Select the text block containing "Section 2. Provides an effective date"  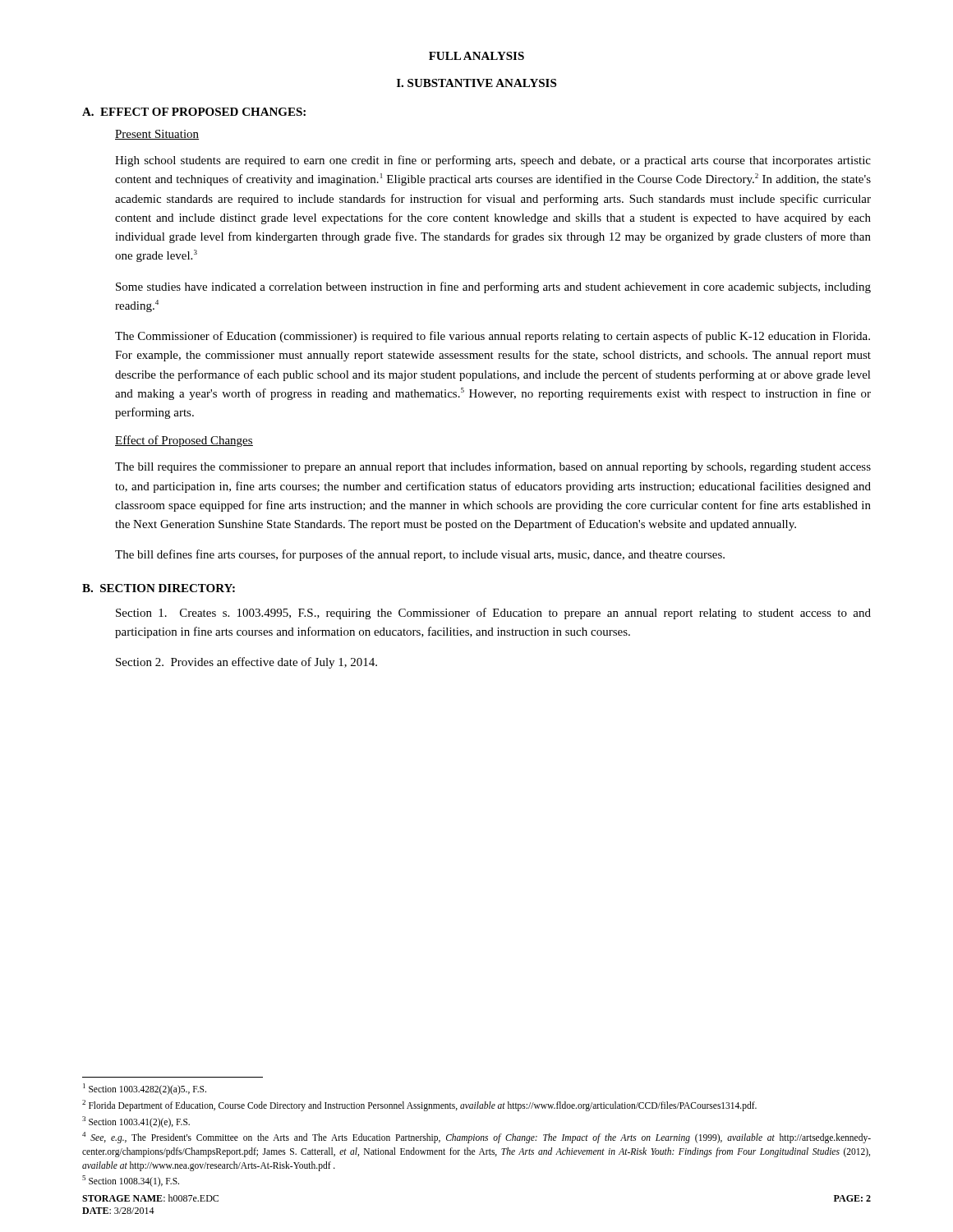(246, 662)
